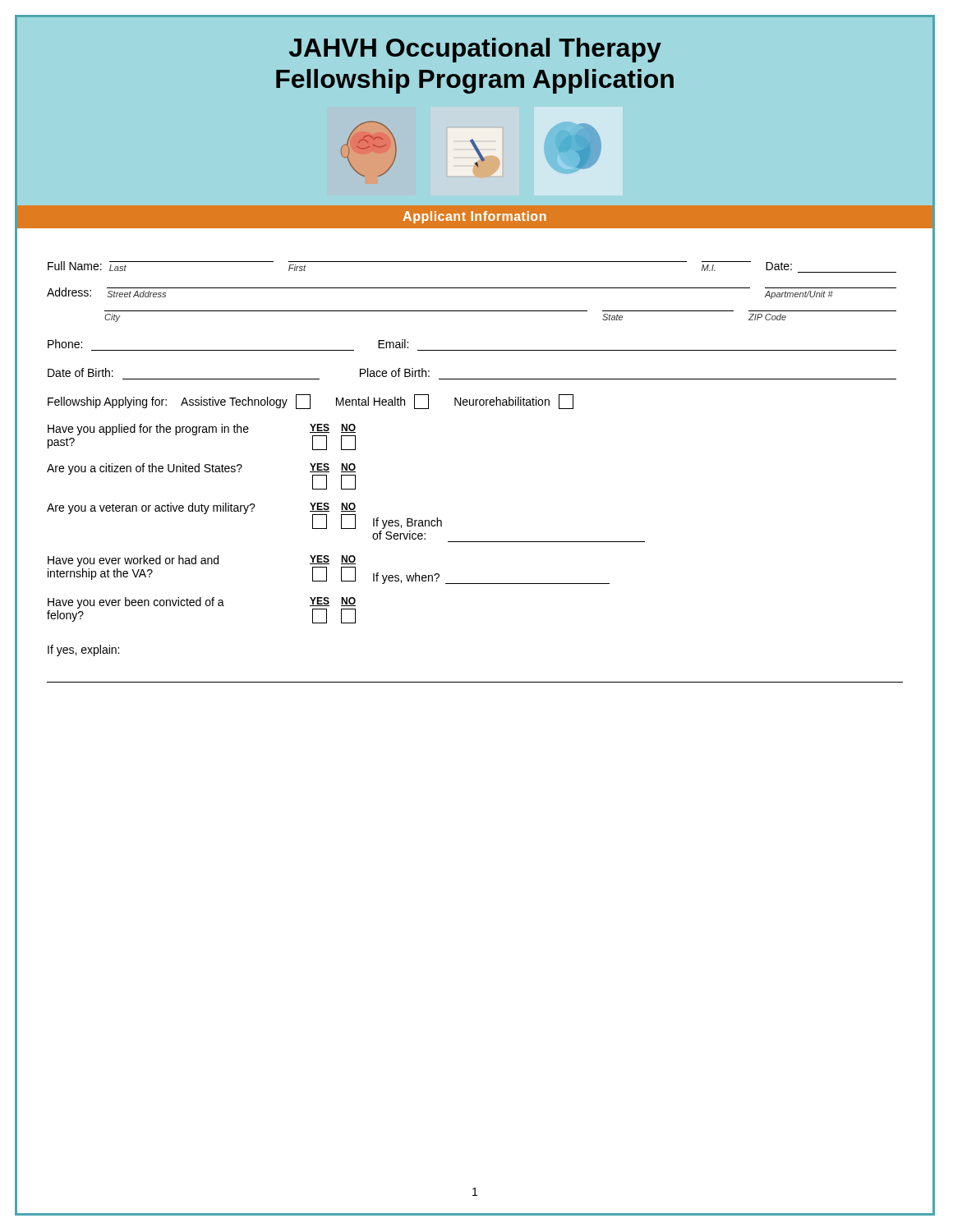Select the passage starting "Have you ever worked or had andinternship"
Screen dimensions: 1232x953
pos(328,569)
